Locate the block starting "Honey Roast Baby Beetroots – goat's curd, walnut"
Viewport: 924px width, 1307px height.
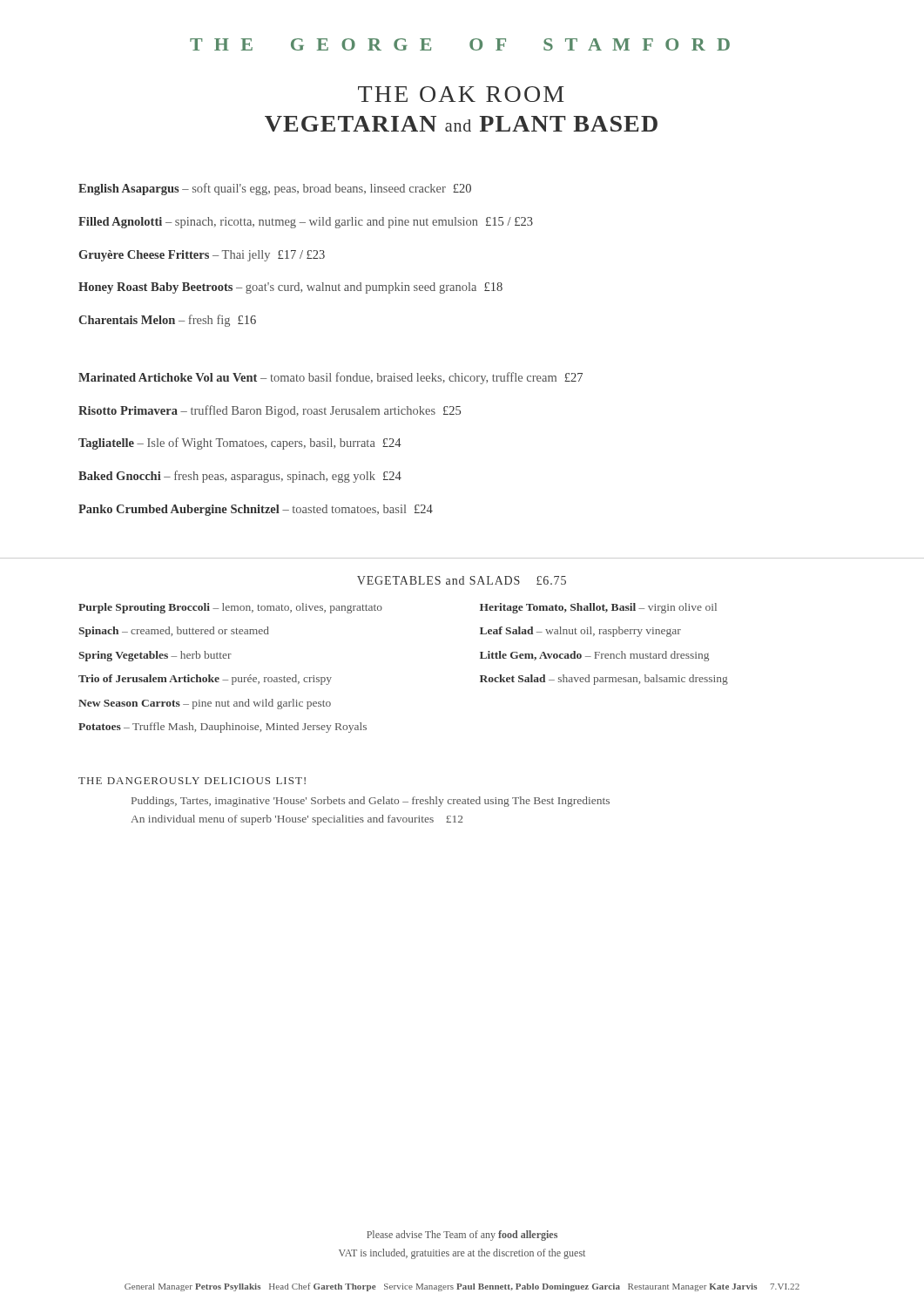tap(291, 287)
